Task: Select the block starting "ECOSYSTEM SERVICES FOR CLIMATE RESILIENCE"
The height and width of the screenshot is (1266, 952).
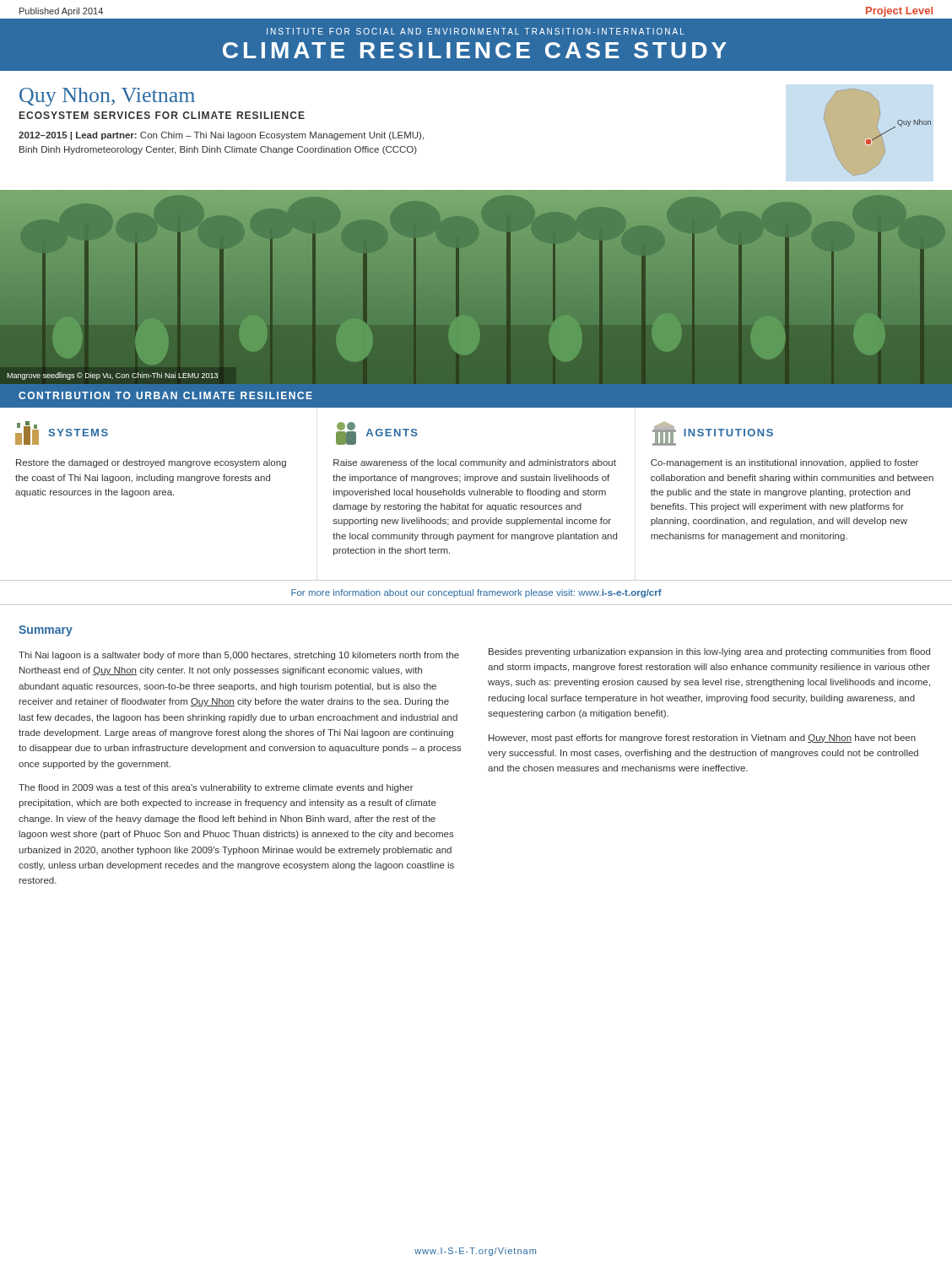Action: (162, 115)
